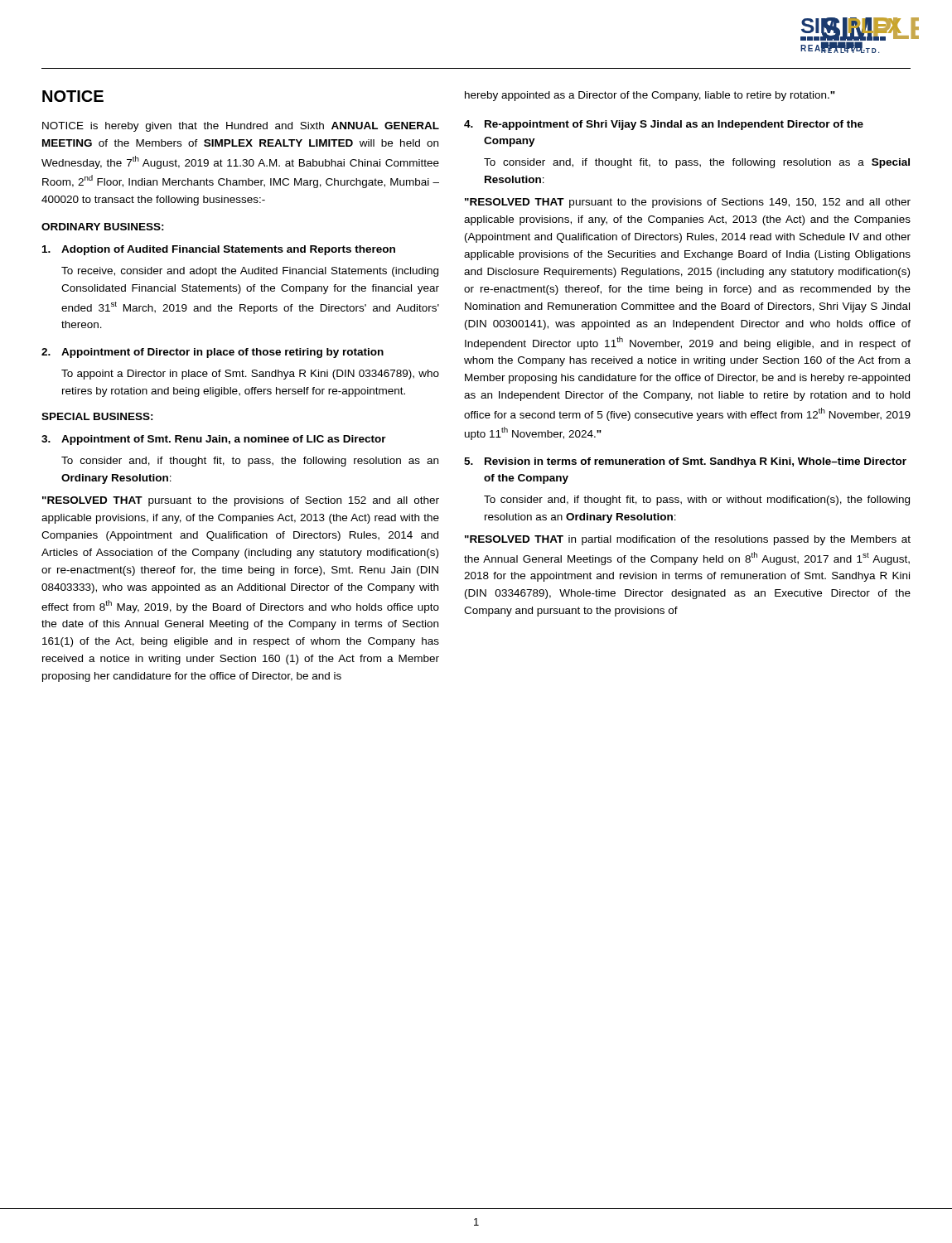Screen dimensions: 1243x952
Task: Where is the passage that starts "4. Re-appointment of Shri Vijay S Jindal"?
Action: click(687, 279)
